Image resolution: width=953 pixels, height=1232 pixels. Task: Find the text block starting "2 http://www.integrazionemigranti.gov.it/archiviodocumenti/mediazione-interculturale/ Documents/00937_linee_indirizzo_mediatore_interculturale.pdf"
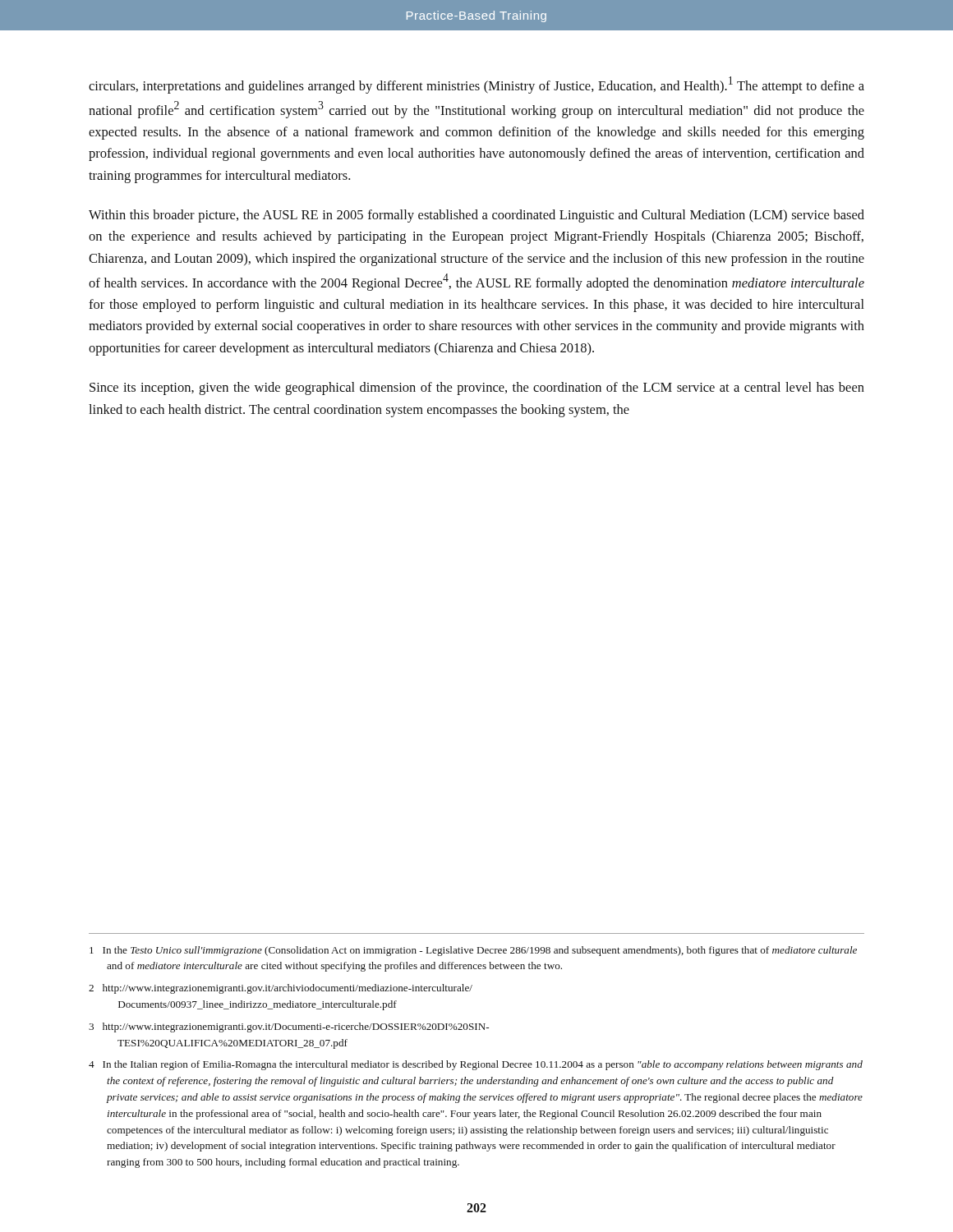(281, 996)
